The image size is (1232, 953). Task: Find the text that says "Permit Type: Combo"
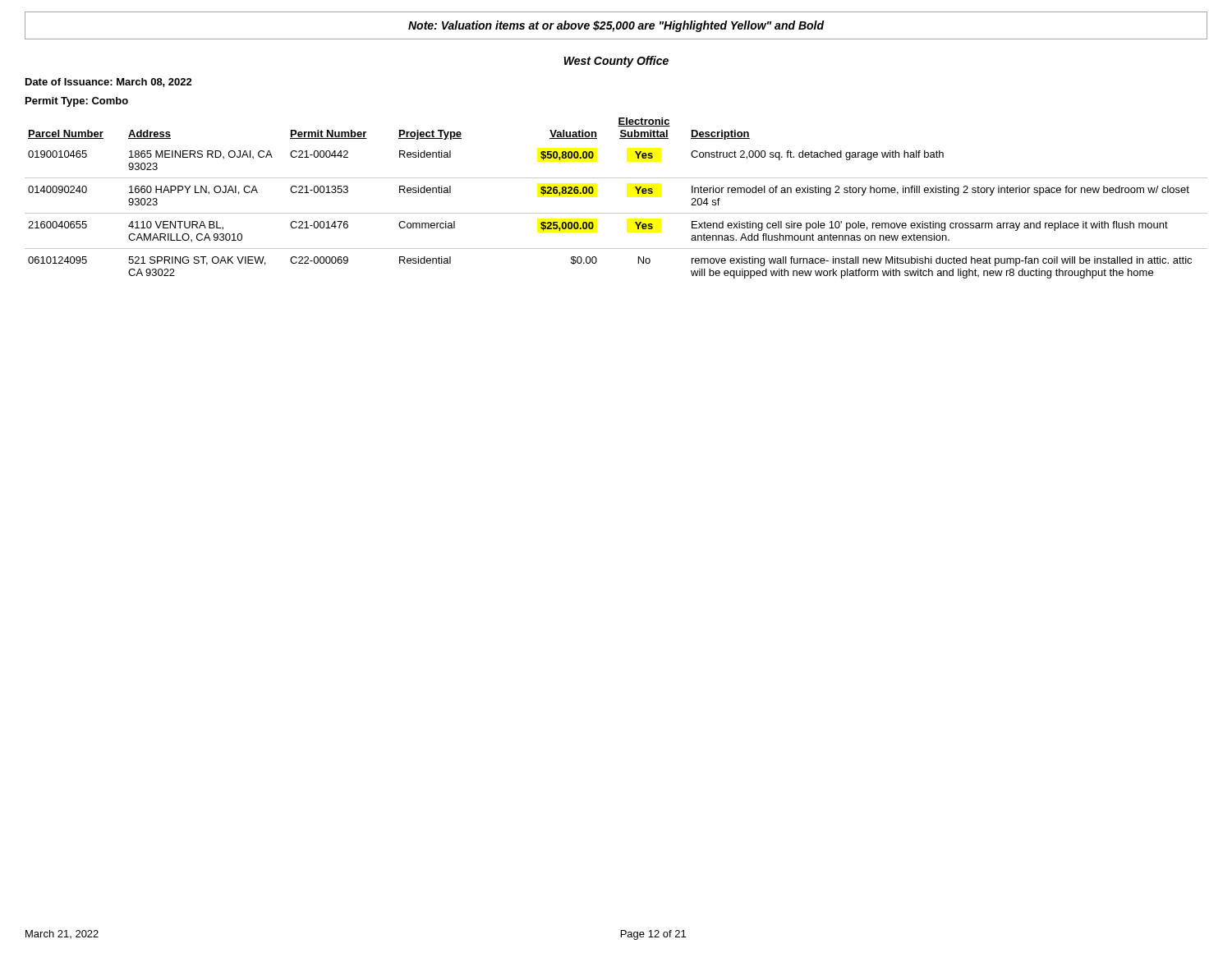(x=76, y=101)
